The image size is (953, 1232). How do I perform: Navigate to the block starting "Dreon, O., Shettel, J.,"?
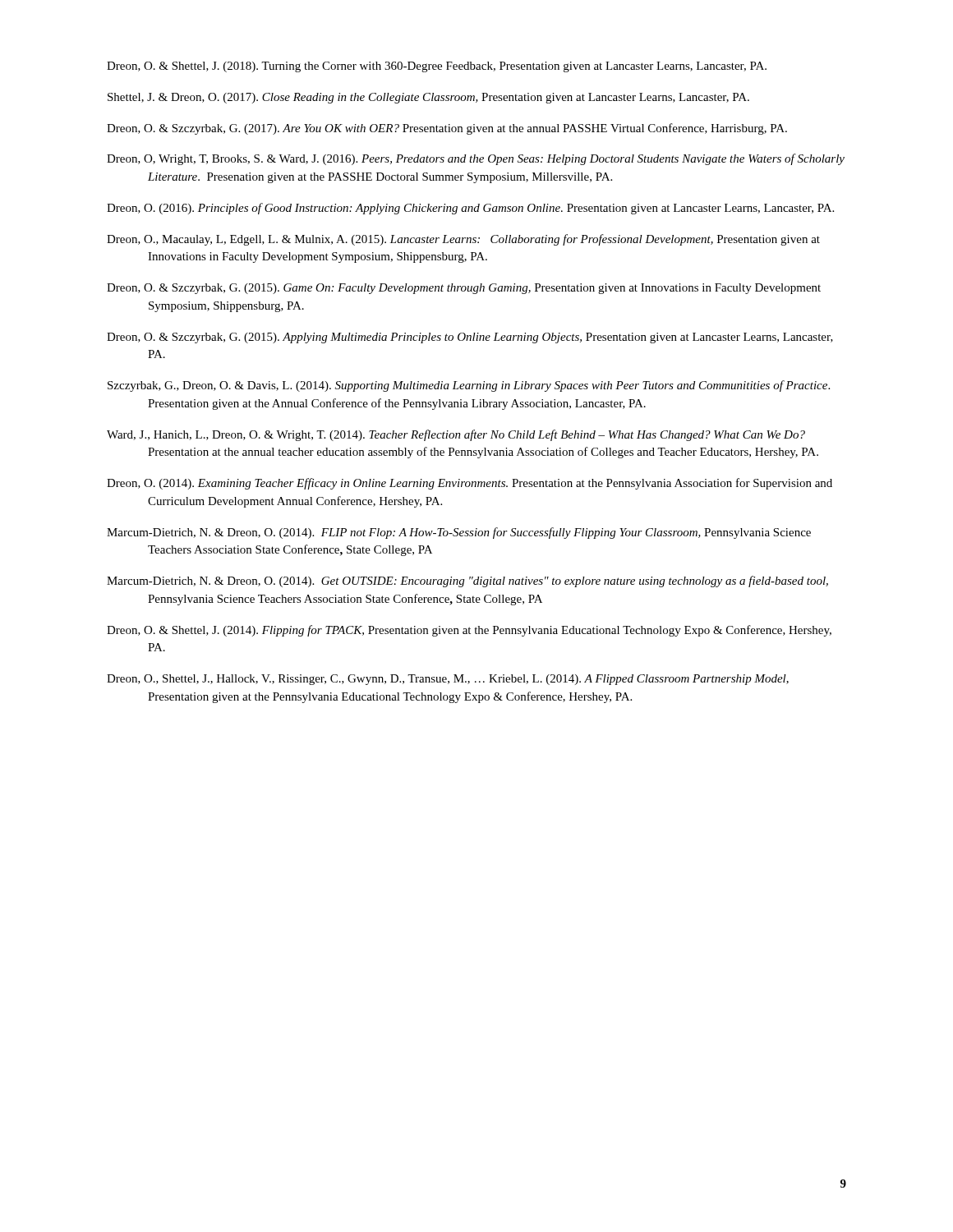476,688
